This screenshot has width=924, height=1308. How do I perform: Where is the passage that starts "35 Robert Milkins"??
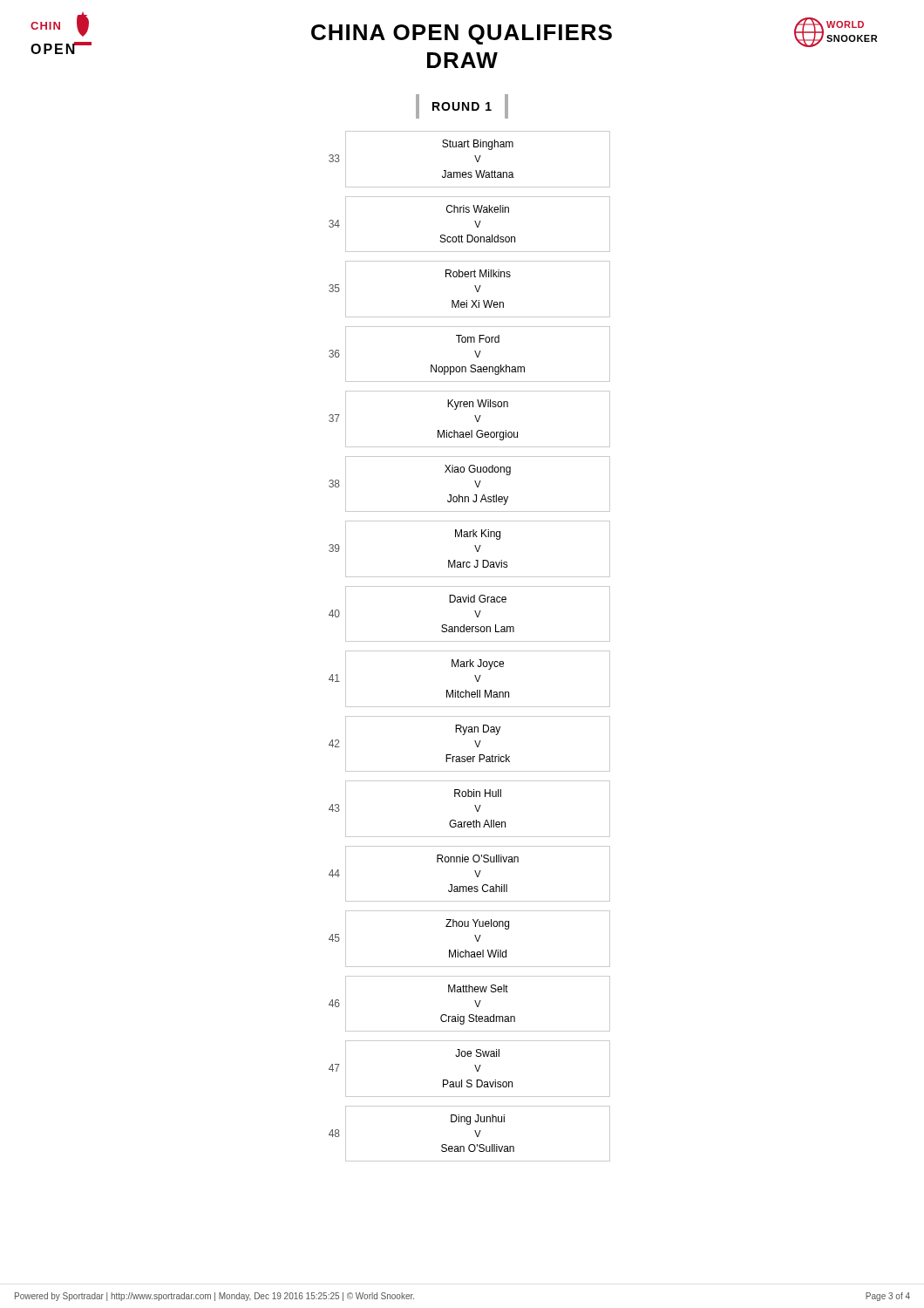(462, 289)
